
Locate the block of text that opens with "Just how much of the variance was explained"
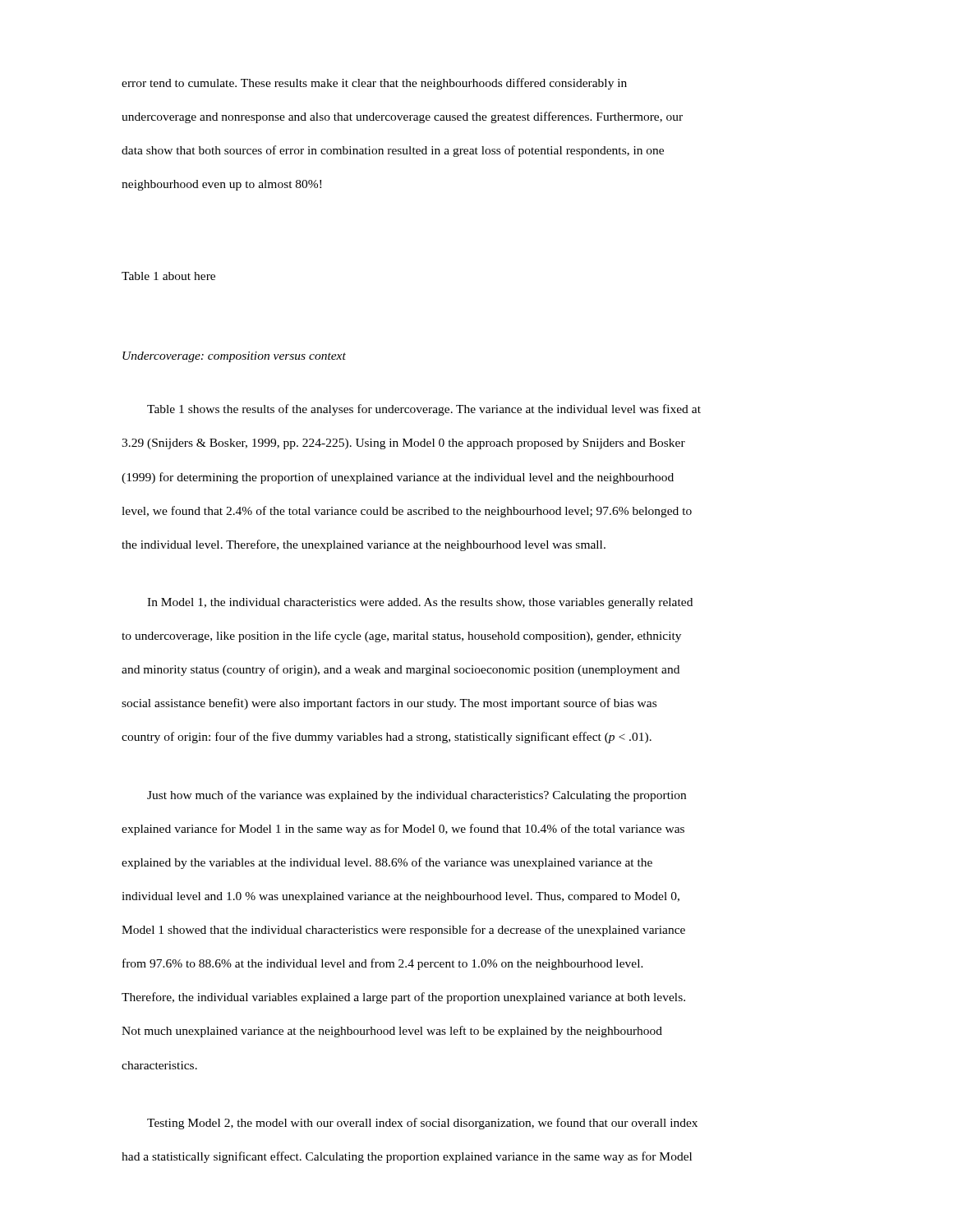tap(476, 930)
